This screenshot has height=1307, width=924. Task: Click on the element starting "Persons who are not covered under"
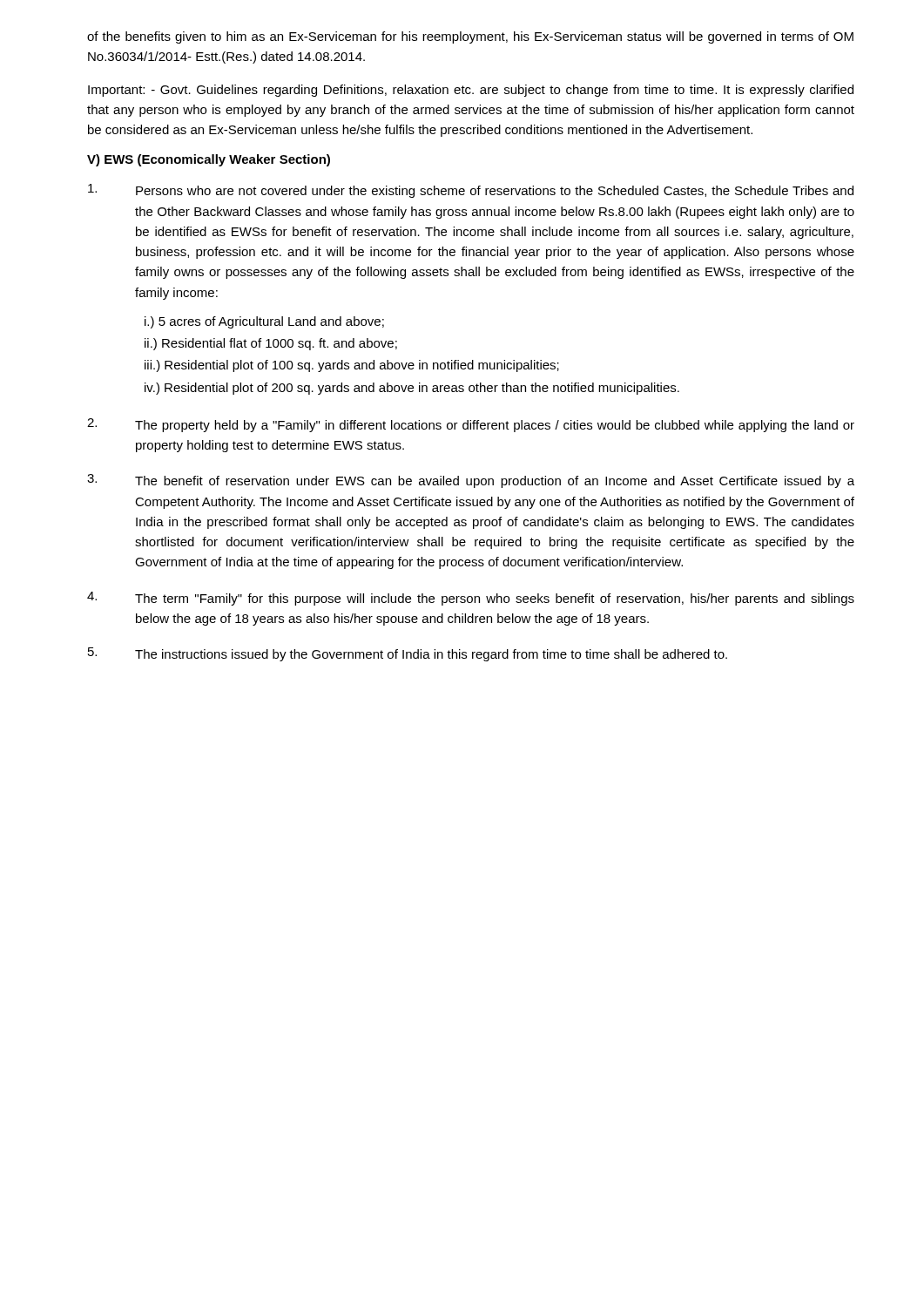[x=471, y=191]
